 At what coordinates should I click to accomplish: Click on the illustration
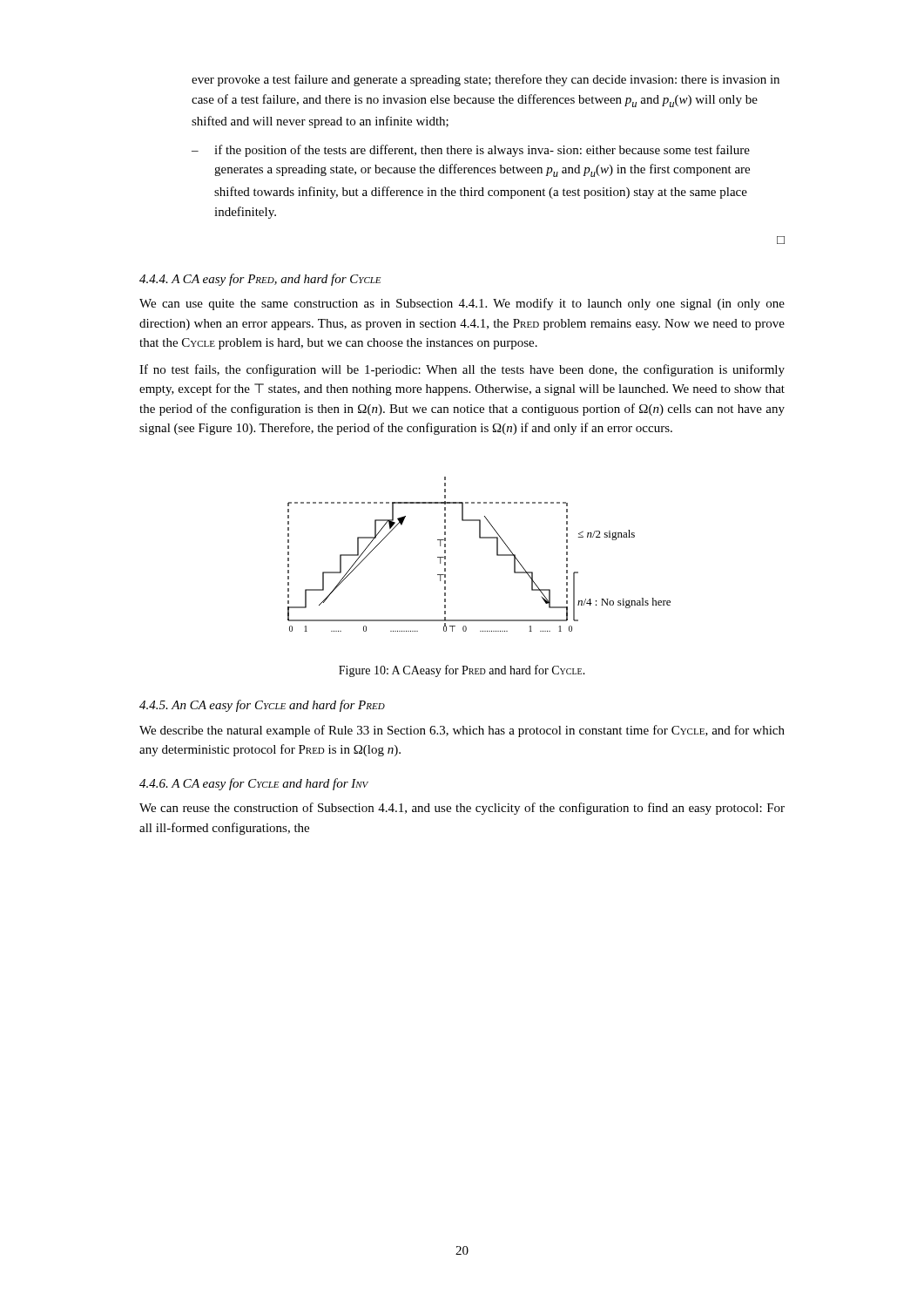tap(462, 557)
